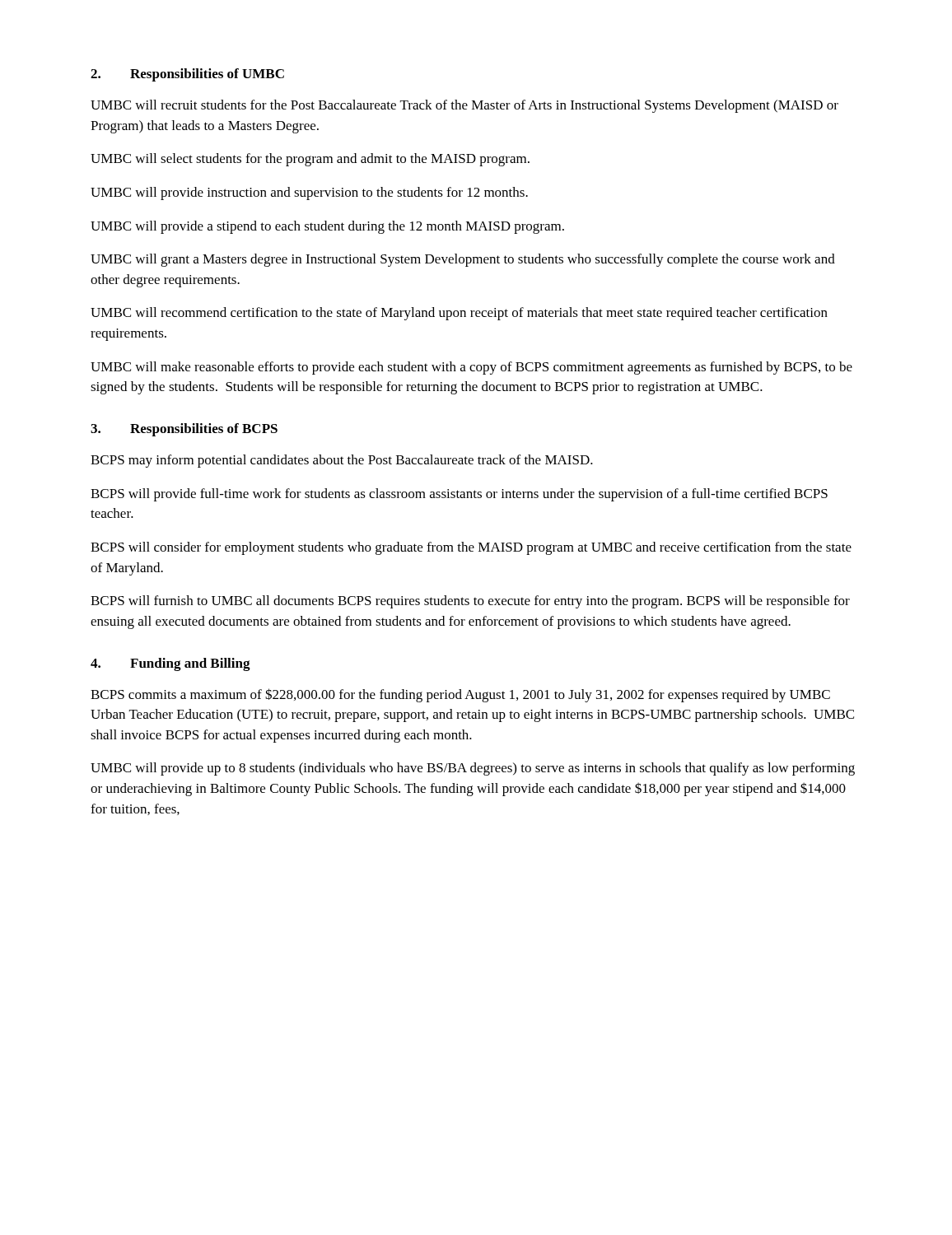Find the element starting "4. Funding and Billing"

(x=170, y=663)
